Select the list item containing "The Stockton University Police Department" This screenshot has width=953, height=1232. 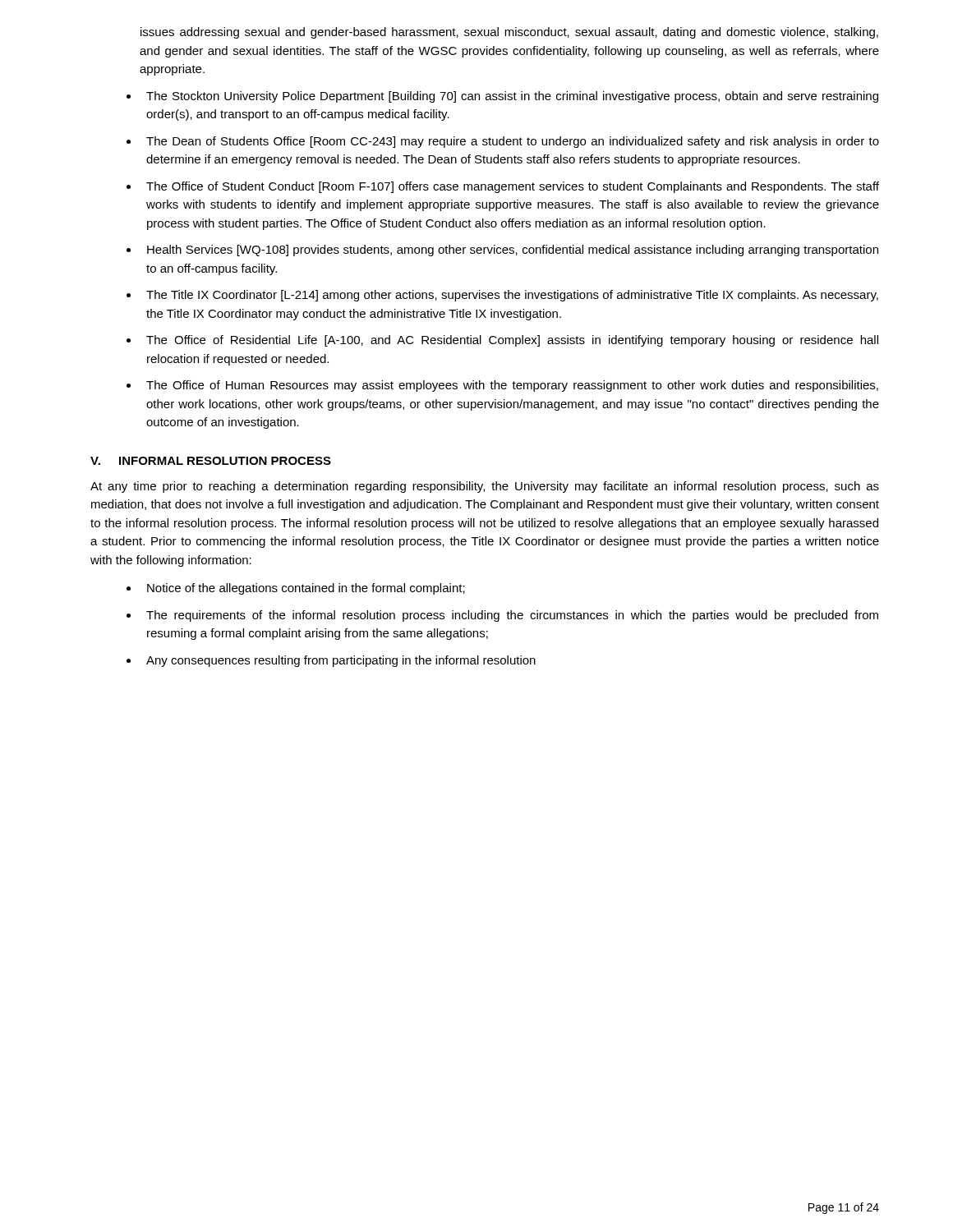[513, 105]
